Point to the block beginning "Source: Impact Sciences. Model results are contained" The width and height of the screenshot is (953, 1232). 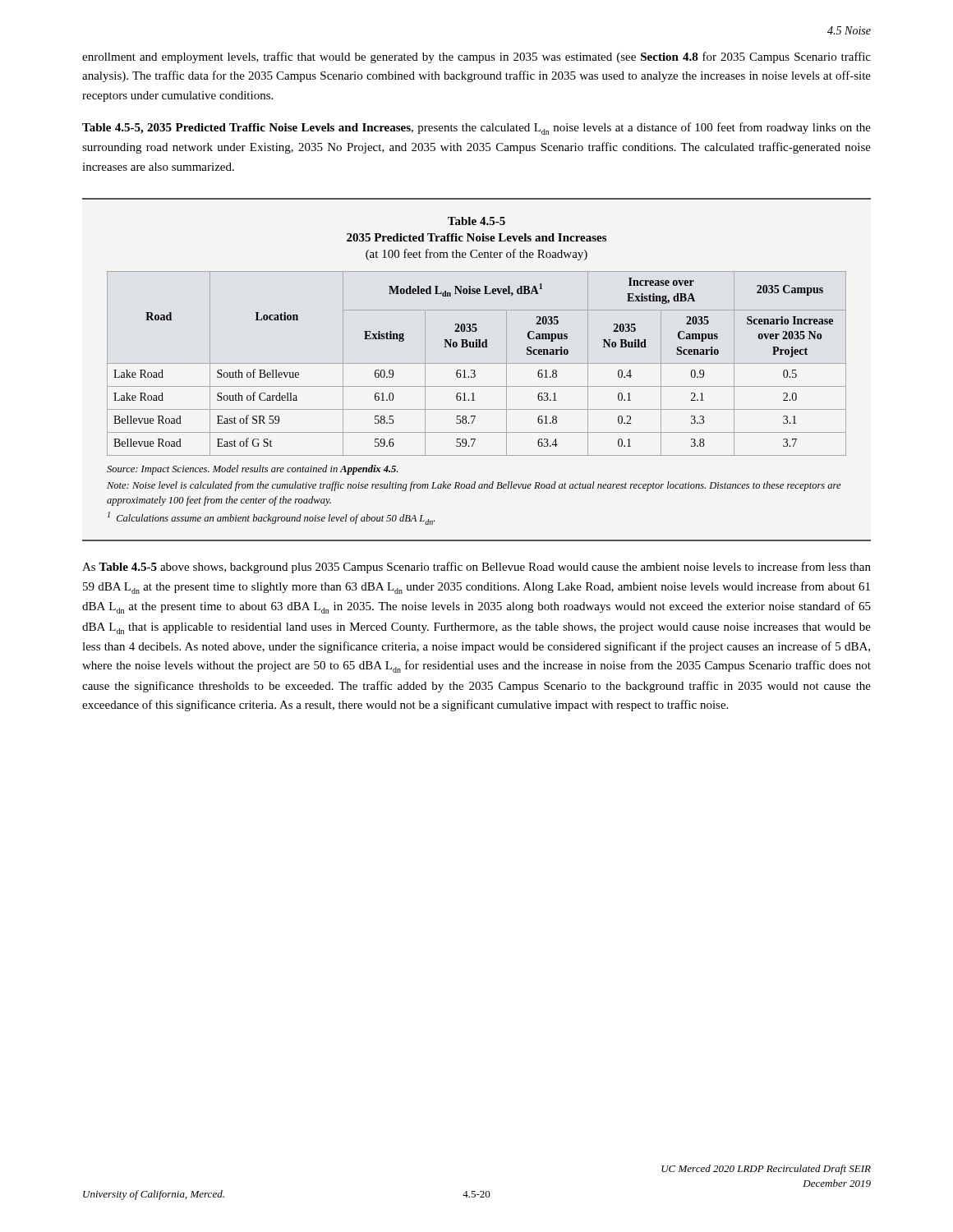click(253, 469)
